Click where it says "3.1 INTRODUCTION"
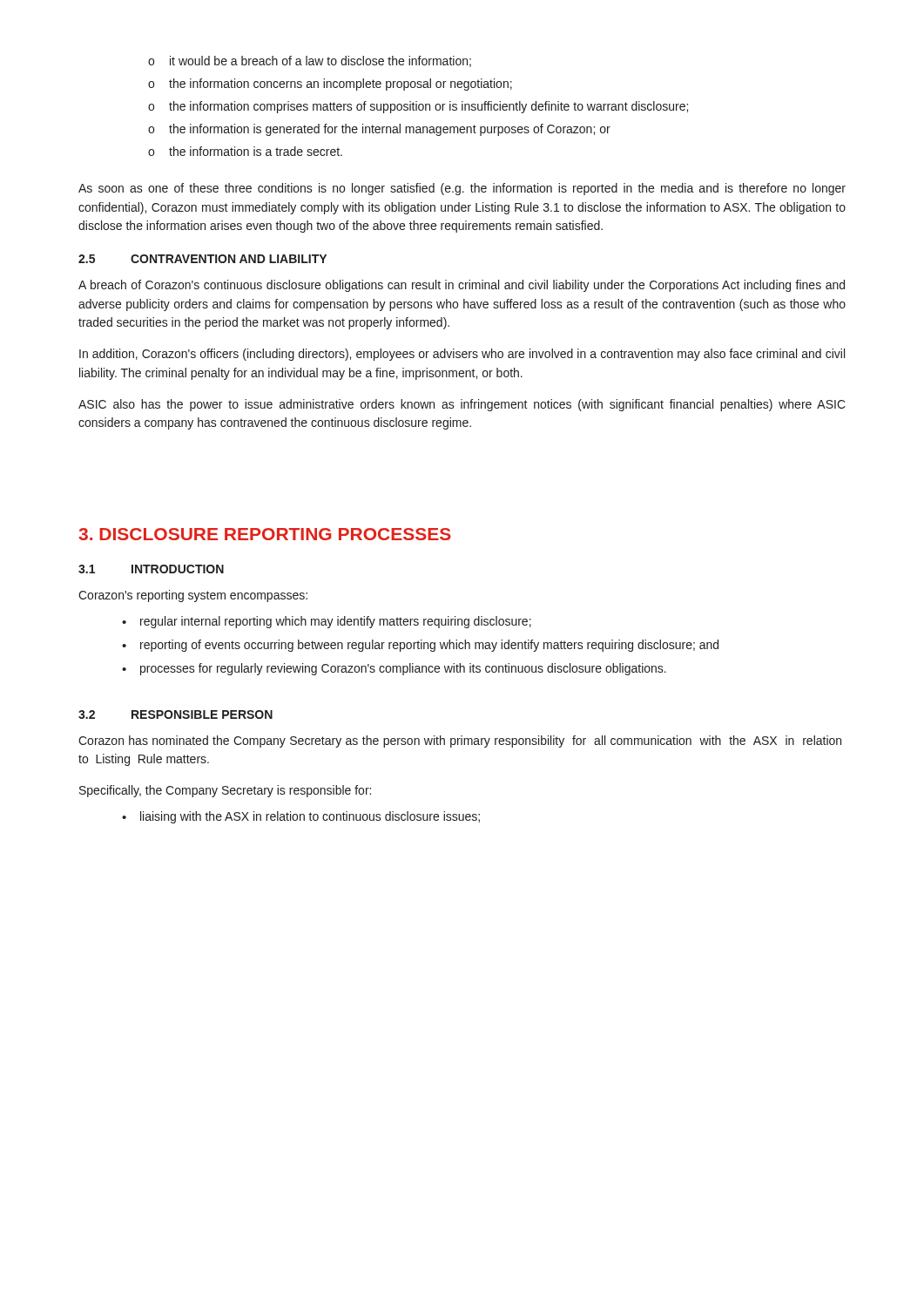Viewport: 924px width, 1307px height. (x=151, y=569)
